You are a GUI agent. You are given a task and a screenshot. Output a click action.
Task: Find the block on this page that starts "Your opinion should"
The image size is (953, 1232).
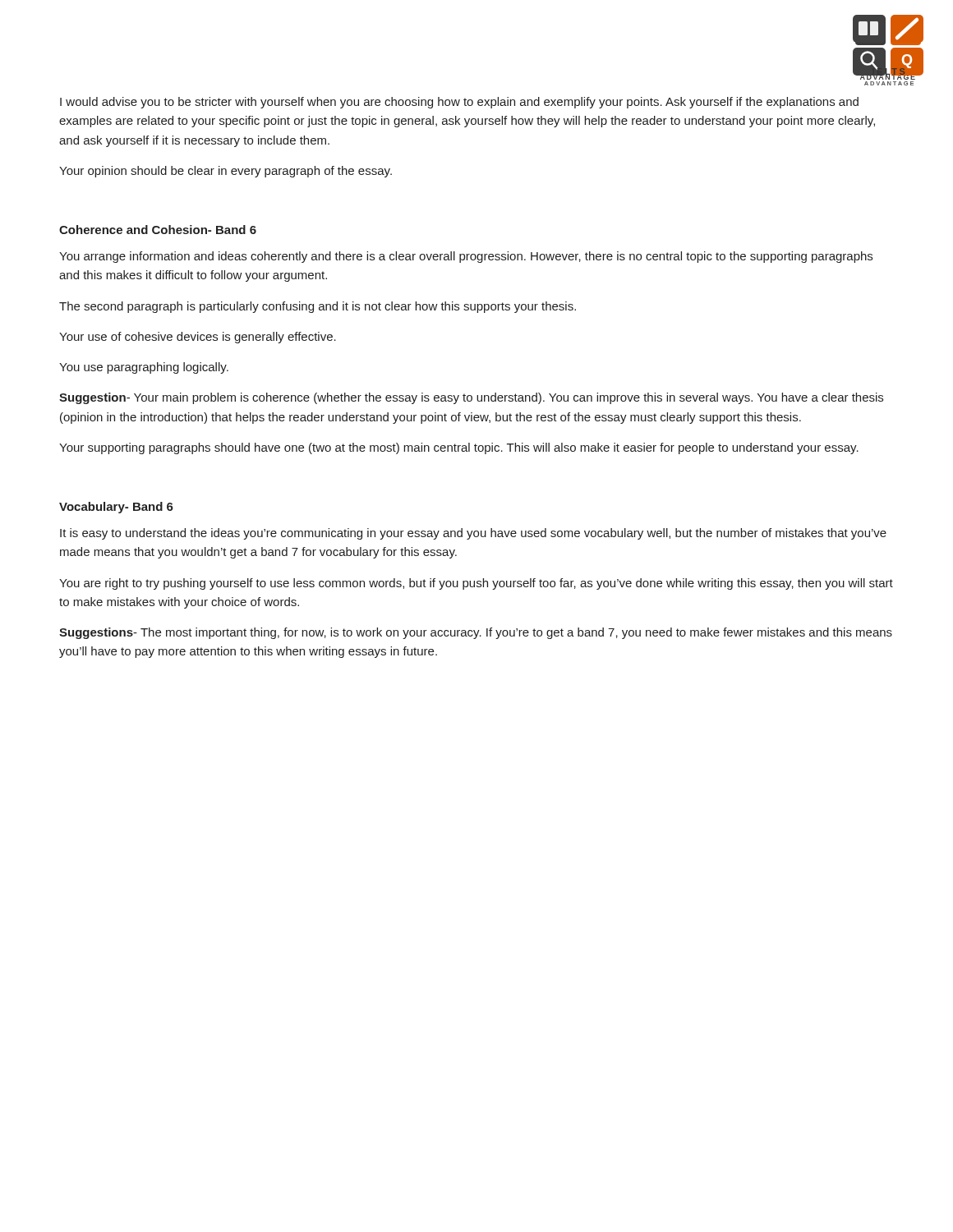(x=226, y=170)
